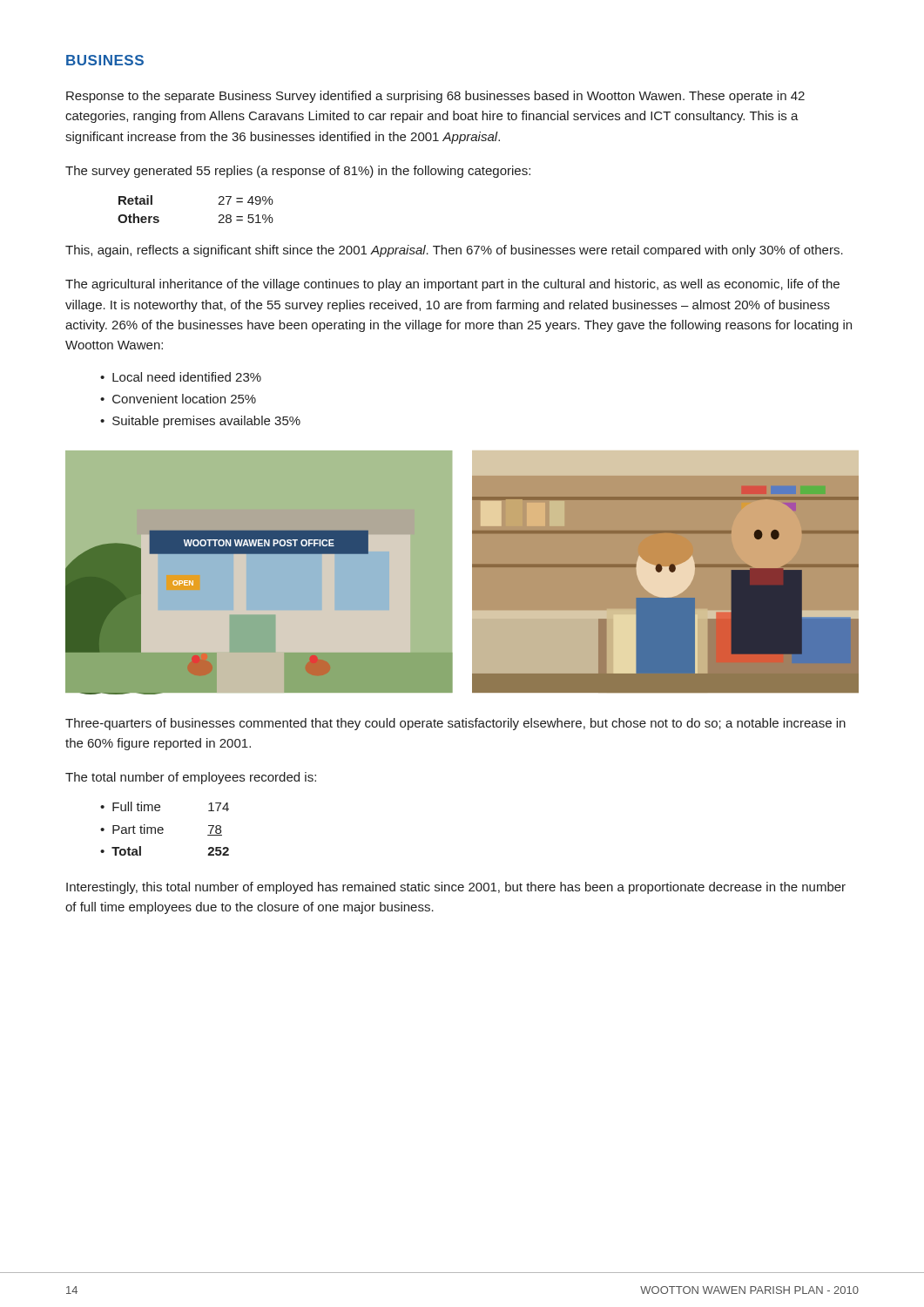Screen dimensions: 1307x924
Task: Navigate to the element starting "•Local need identified 23%"
Action: pyautogui.click(x=181, y=378)
